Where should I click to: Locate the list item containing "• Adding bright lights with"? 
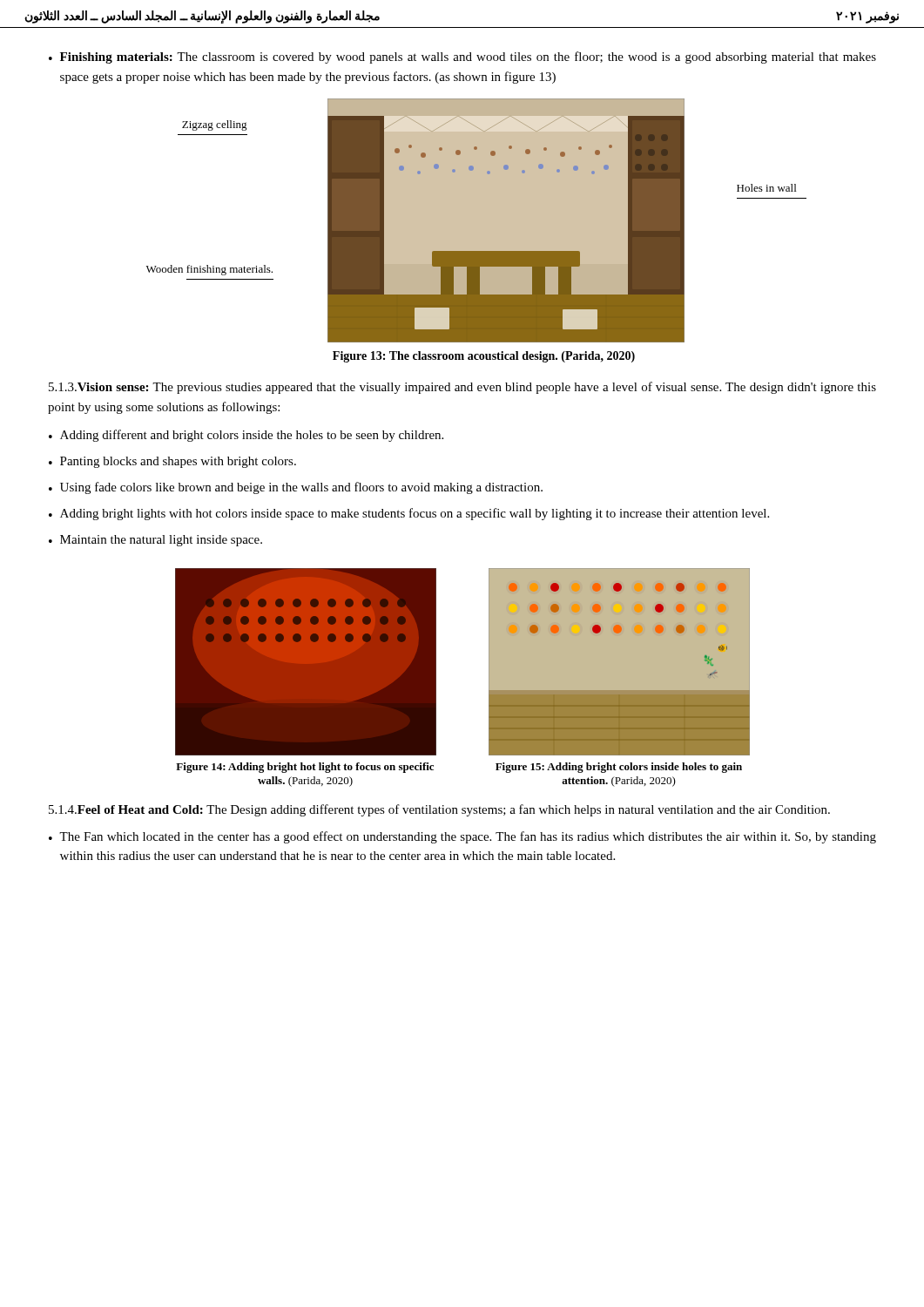[x=409, y=515]
